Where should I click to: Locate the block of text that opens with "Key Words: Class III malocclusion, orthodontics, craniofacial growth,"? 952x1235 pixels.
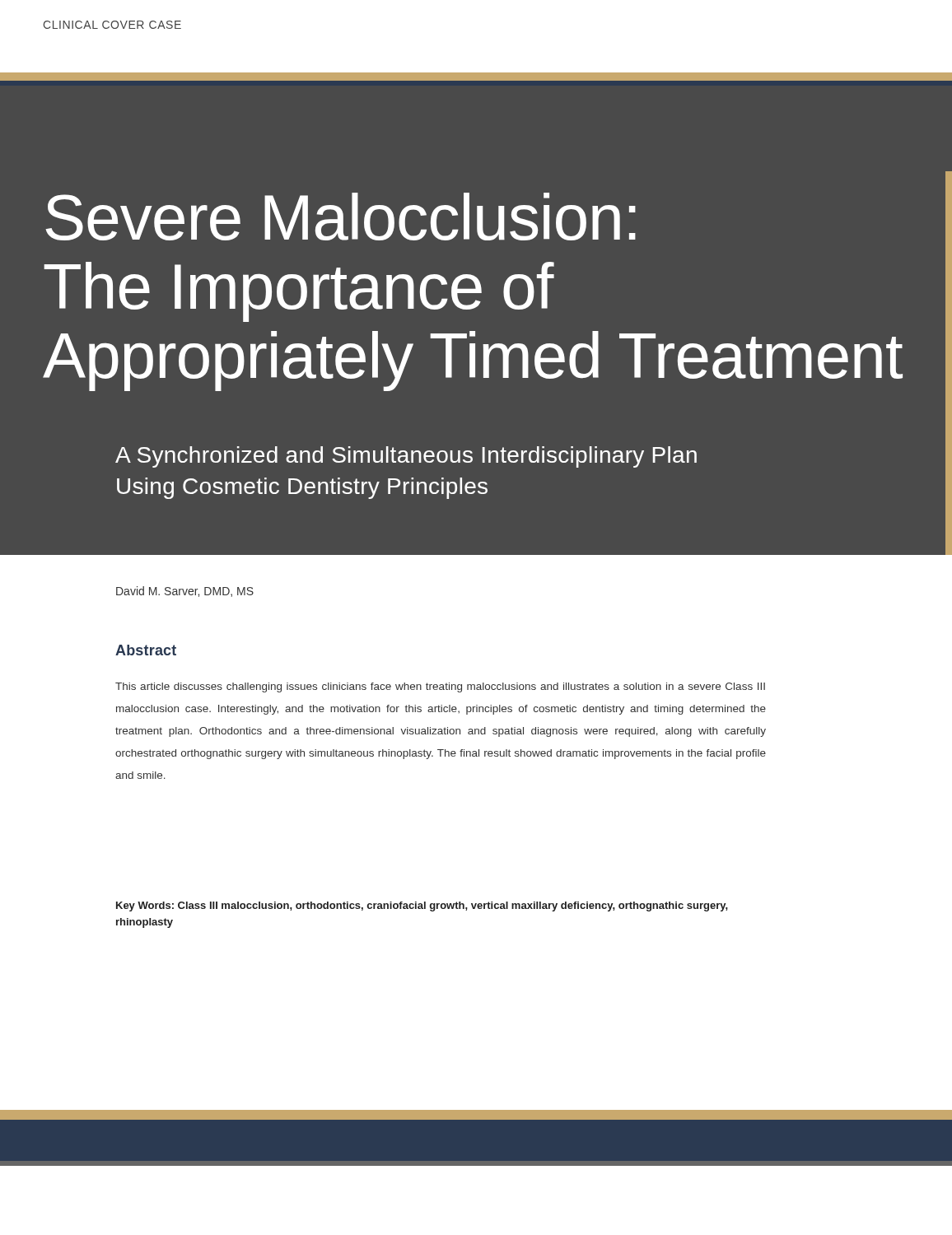tap(422, 913)
